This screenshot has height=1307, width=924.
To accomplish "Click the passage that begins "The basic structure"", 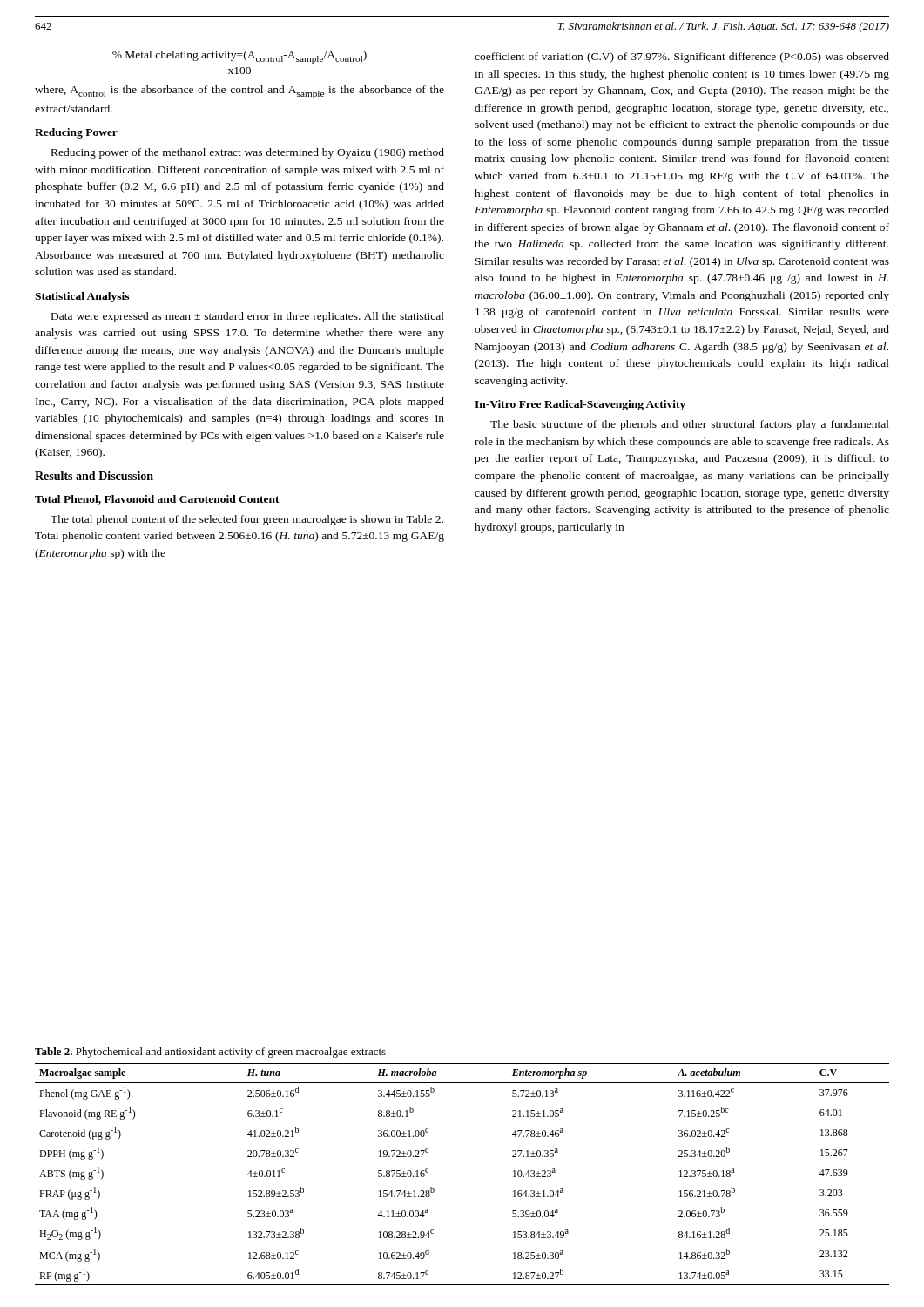I will point(682,476).
